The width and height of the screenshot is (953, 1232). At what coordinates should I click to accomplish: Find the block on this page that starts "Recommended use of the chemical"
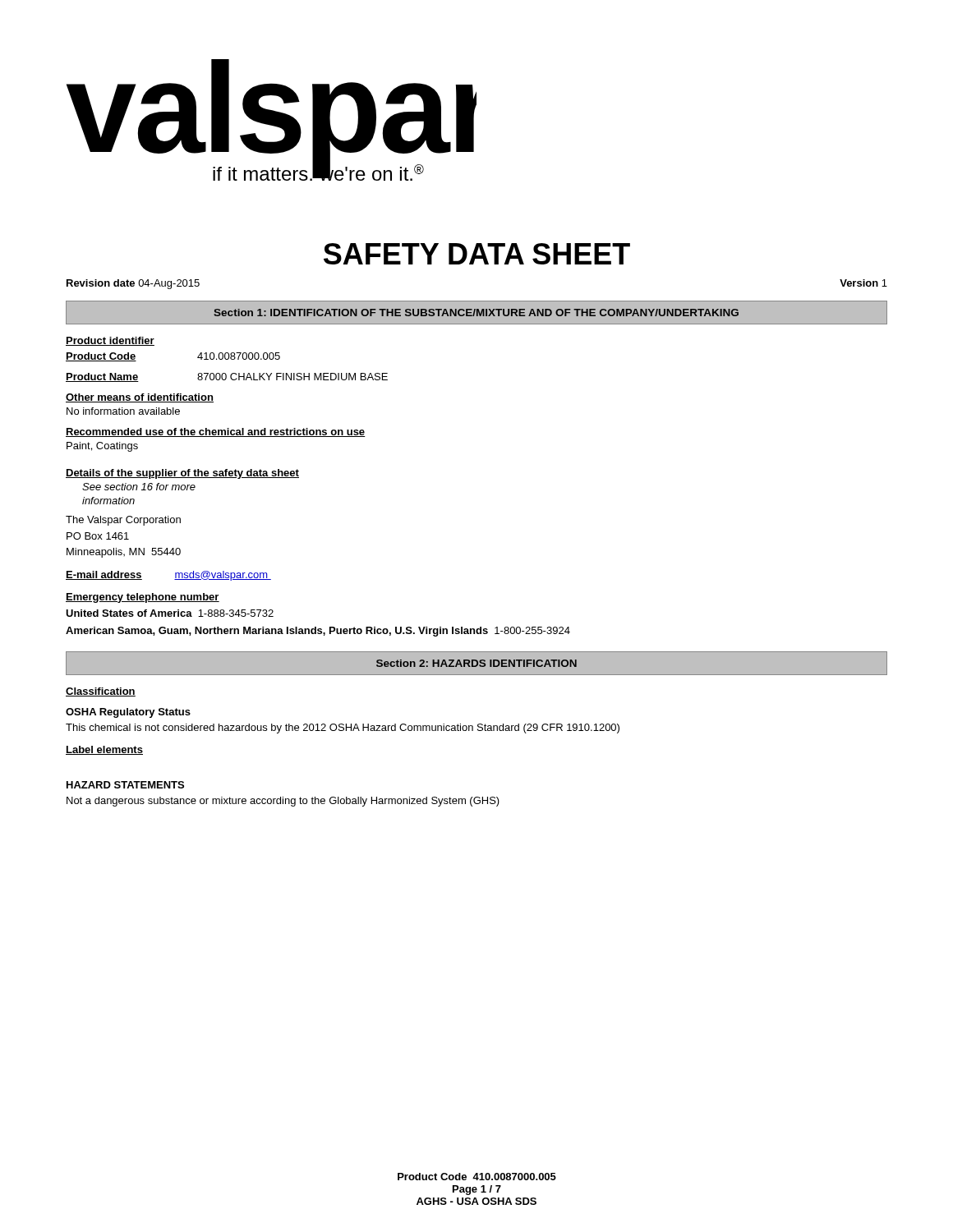[216, 432]
